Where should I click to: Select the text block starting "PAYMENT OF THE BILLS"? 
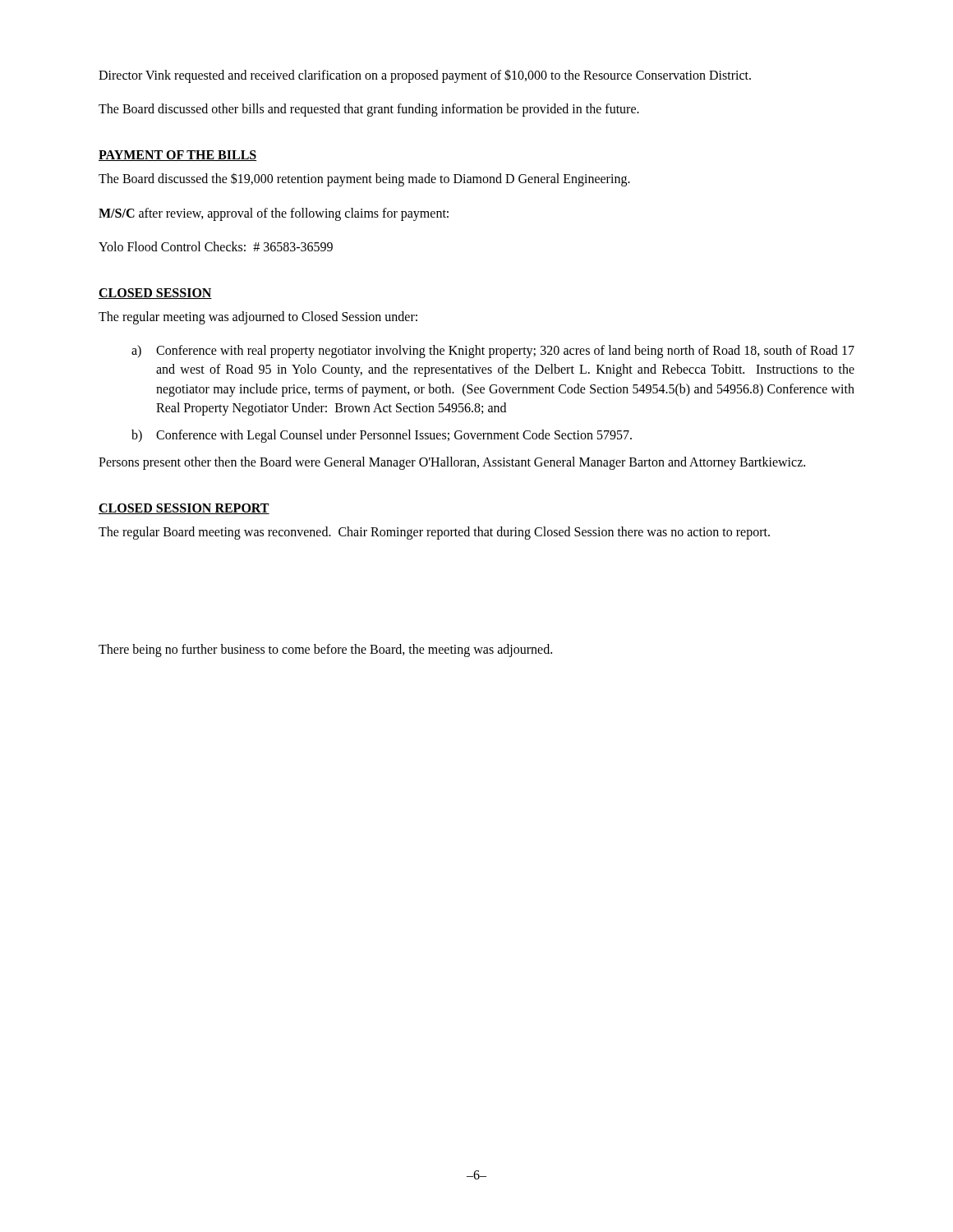pyautogui.click(x=177, y=155)
